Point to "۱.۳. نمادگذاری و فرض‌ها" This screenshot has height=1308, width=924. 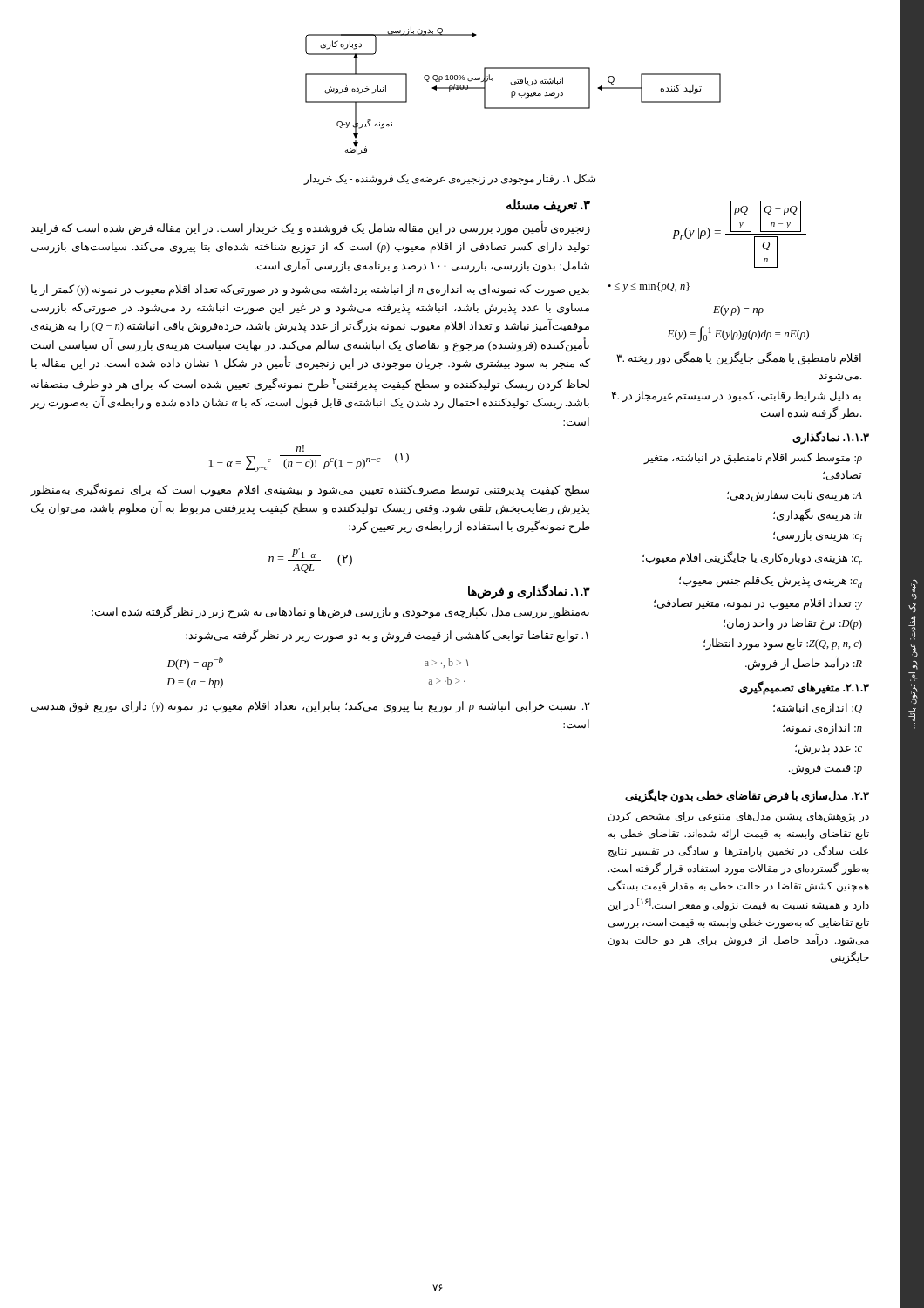[x=529, y=592]
